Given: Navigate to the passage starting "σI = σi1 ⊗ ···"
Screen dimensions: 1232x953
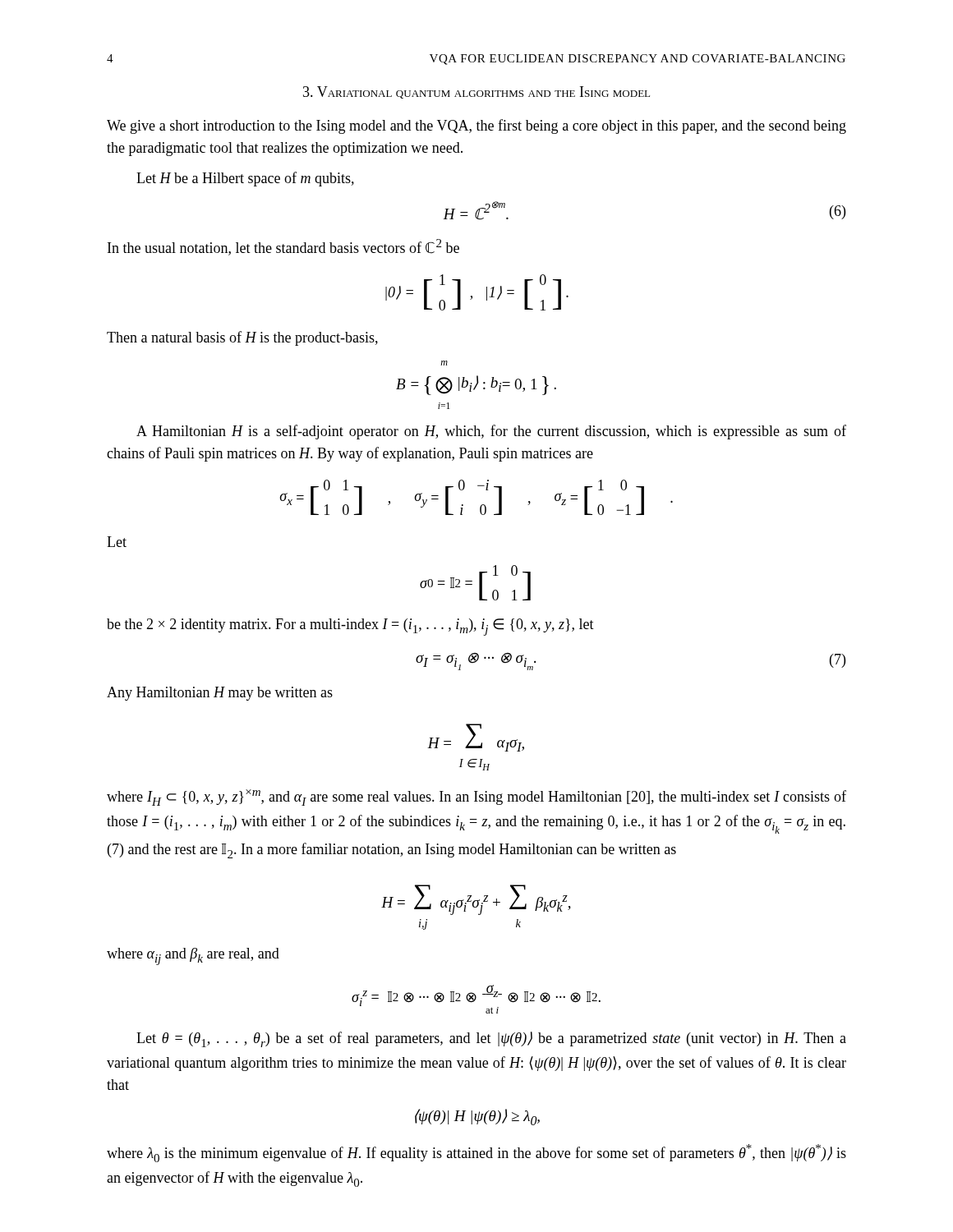Looking at the screenshot, I should pos(474,662).
